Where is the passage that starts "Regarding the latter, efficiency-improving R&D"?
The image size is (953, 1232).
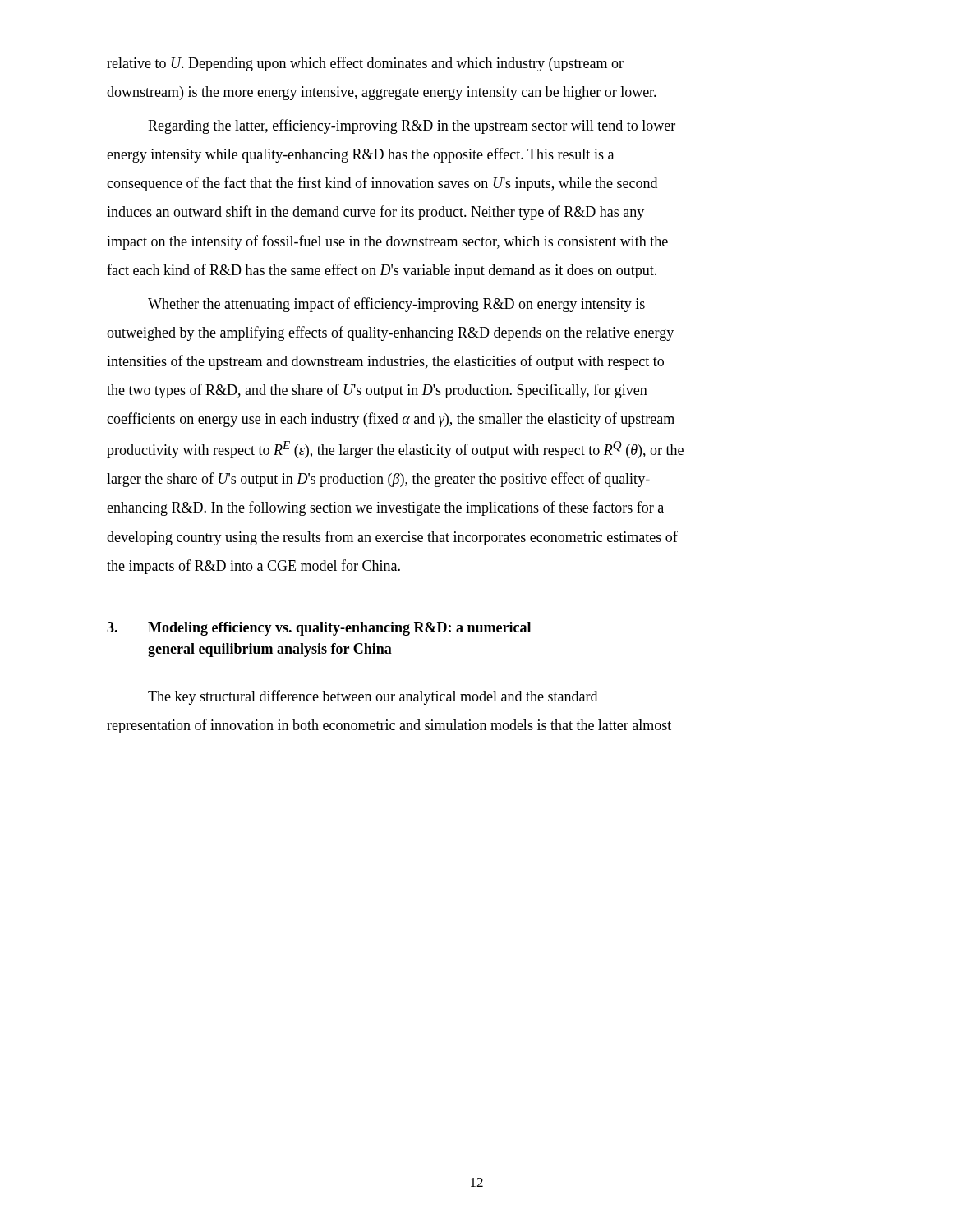coord(476,198)
